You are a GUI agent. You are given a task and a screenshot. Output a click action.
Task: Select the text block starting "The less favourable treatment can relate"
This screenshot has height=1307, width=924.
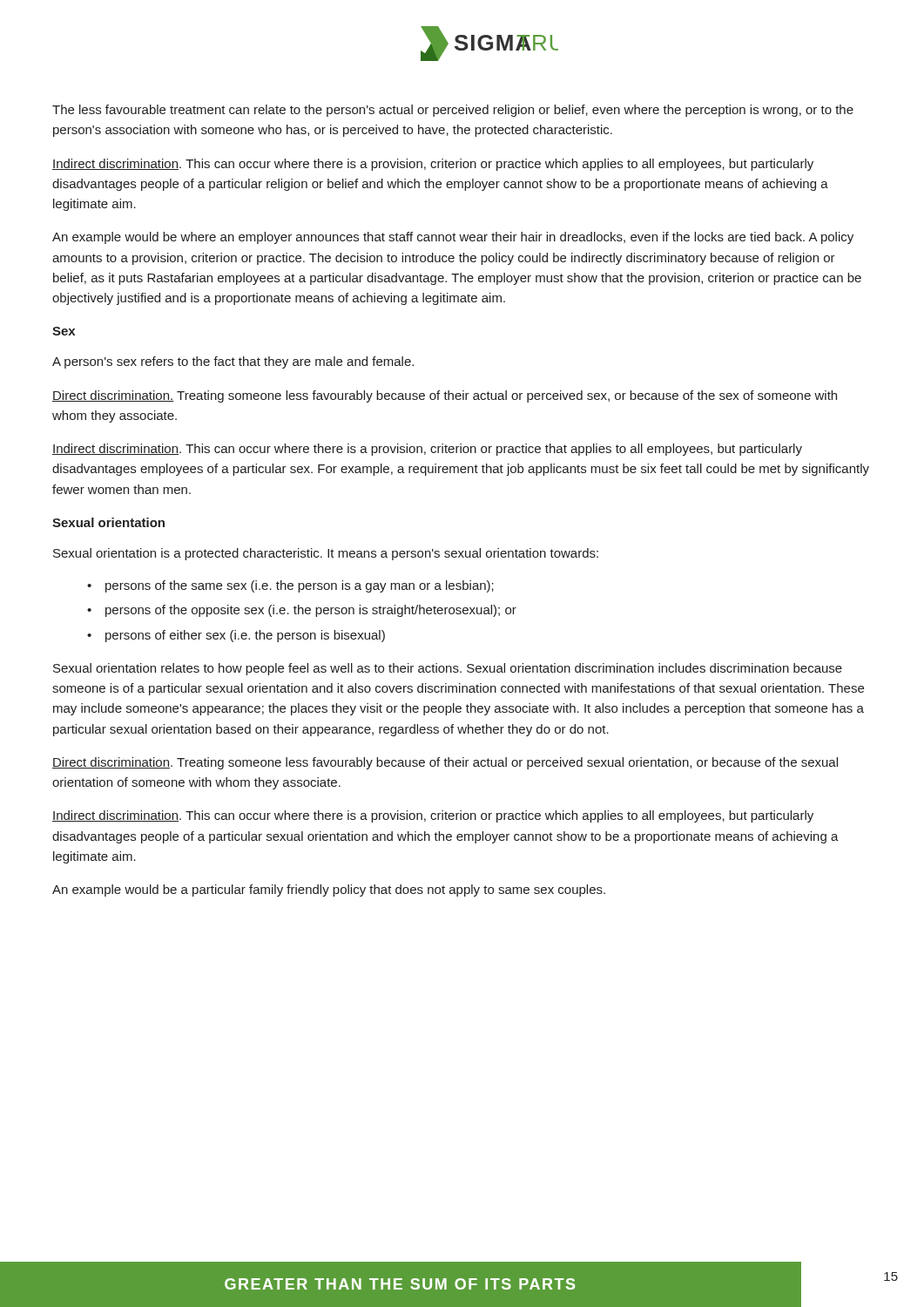(x=453, y=111)
